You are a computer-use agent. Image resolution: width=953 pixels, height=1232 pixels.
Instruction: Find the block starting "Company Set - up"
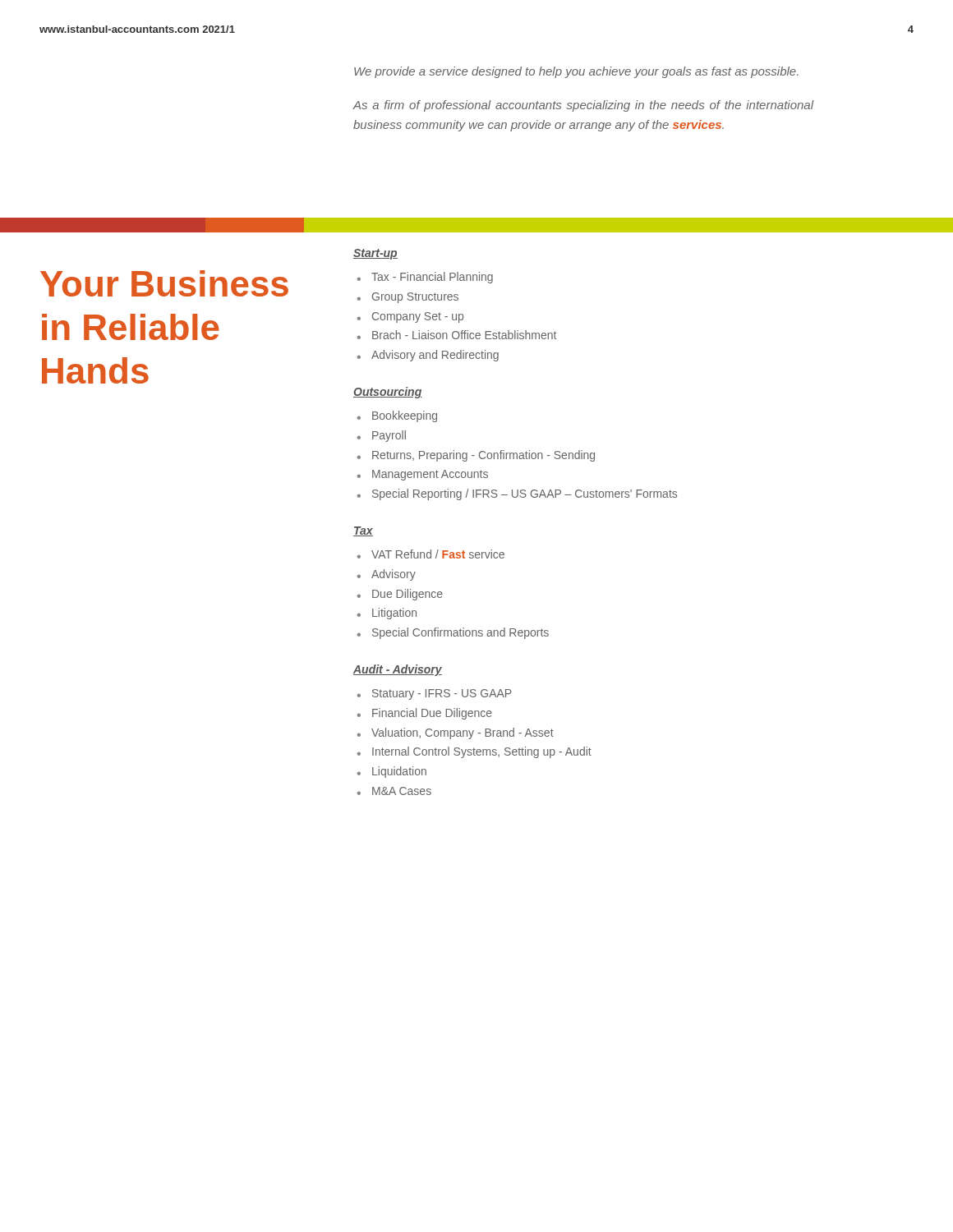pos(418,316)
